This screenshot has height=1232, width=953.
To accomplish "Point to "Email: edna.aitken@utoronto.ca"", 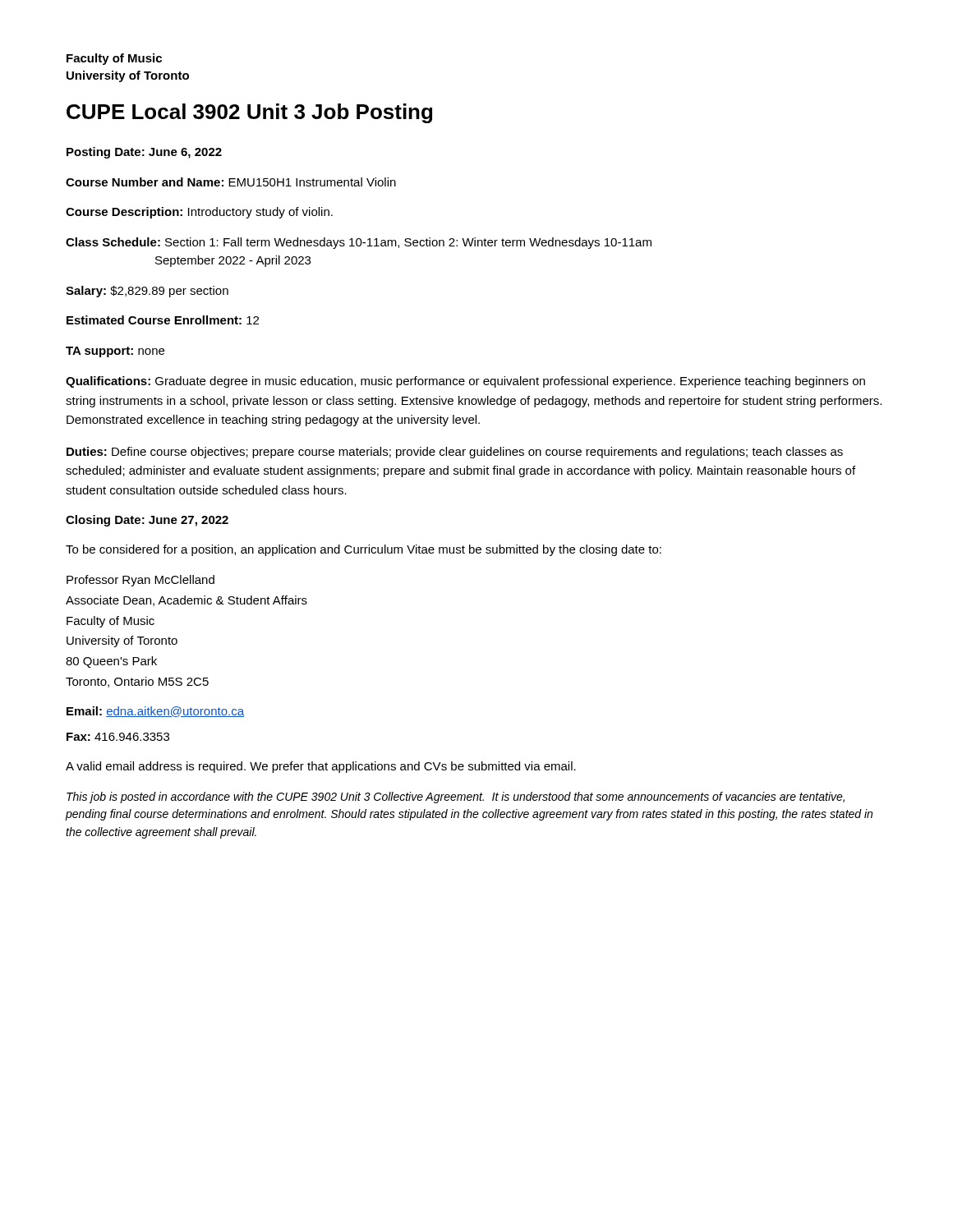I will point(155,710).
